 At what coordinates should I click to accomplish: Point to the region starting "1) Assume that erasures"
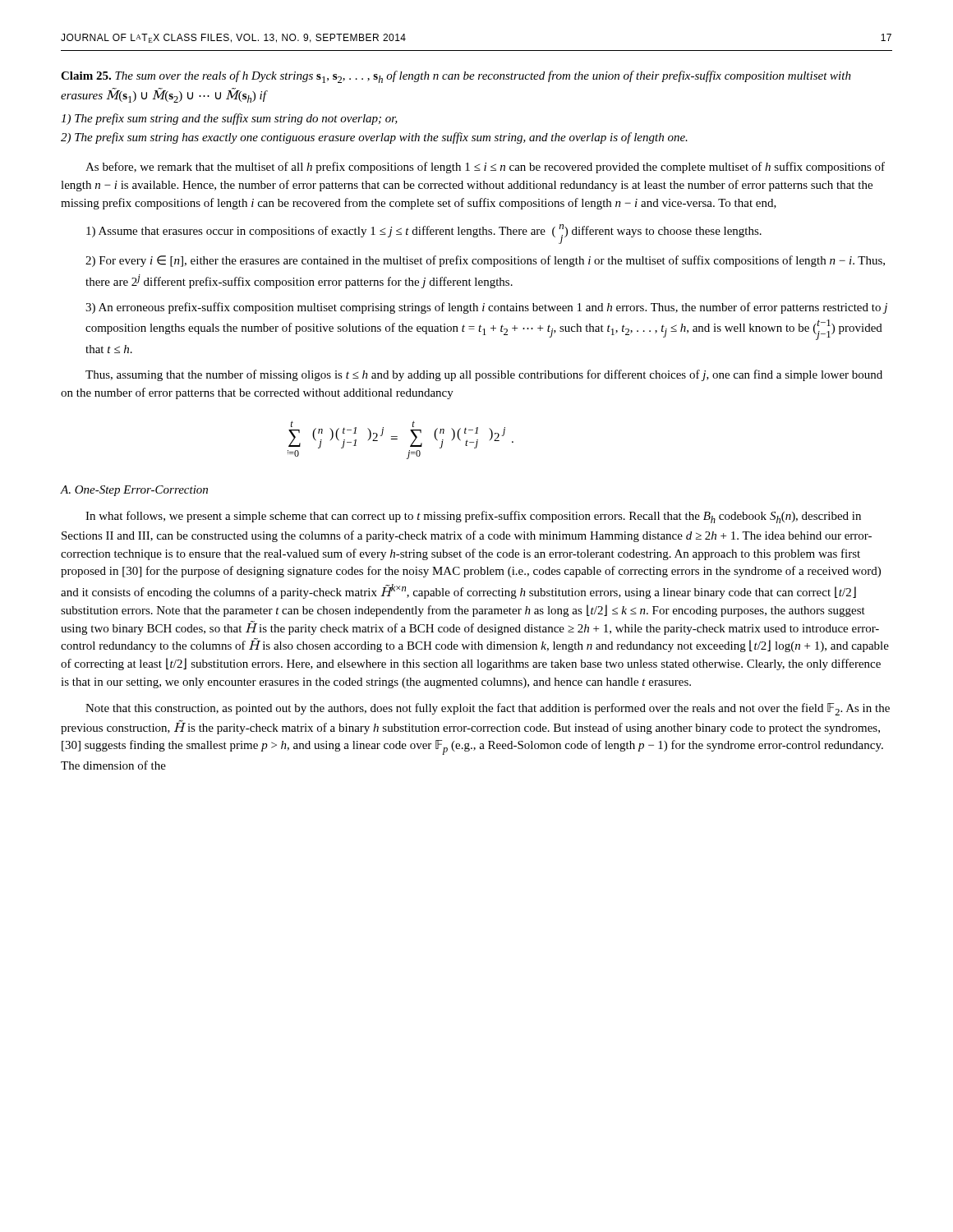[424, 232]
